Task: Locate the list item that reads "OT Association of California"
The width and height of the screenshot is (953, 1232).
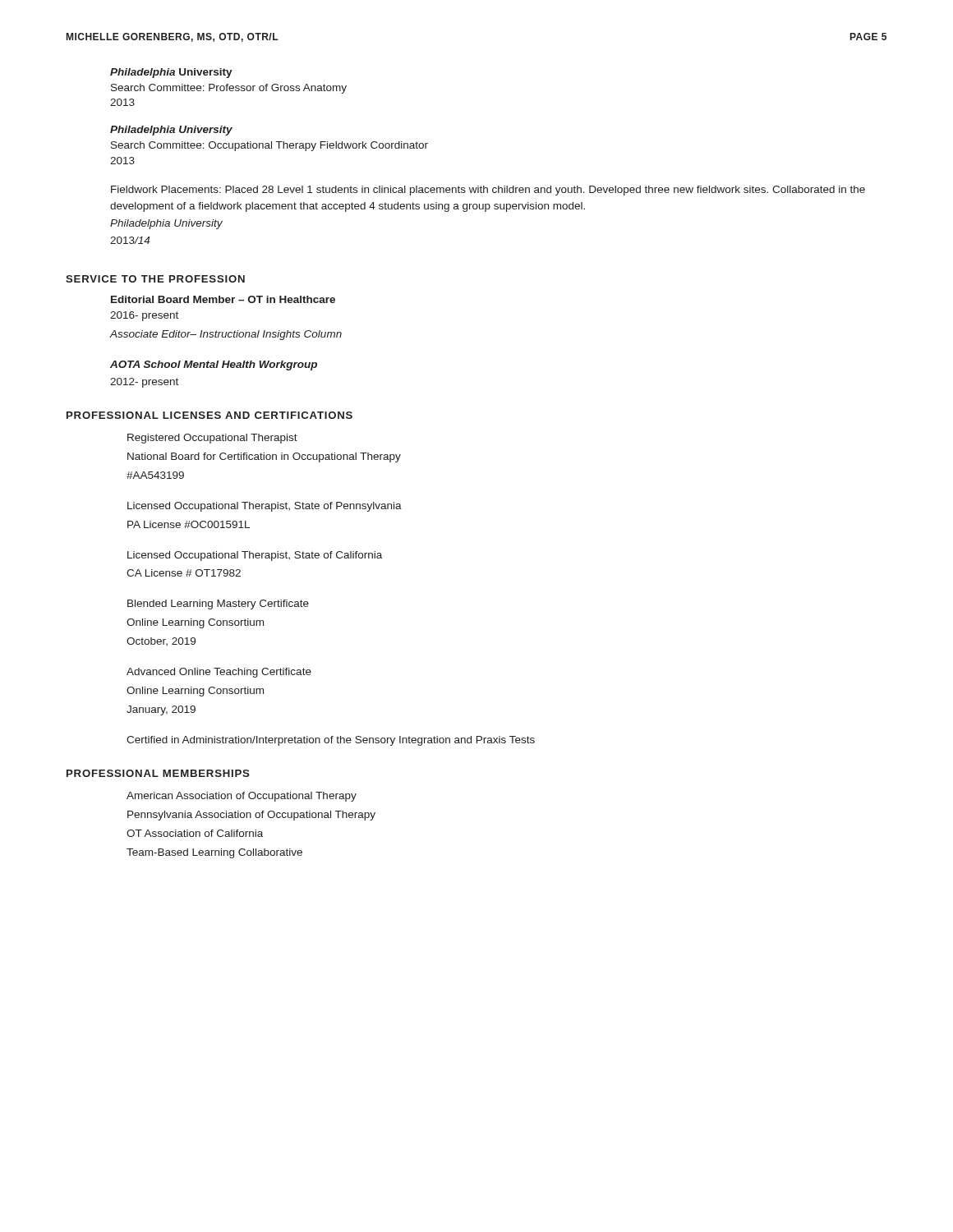Action: [x=195, y=833]
